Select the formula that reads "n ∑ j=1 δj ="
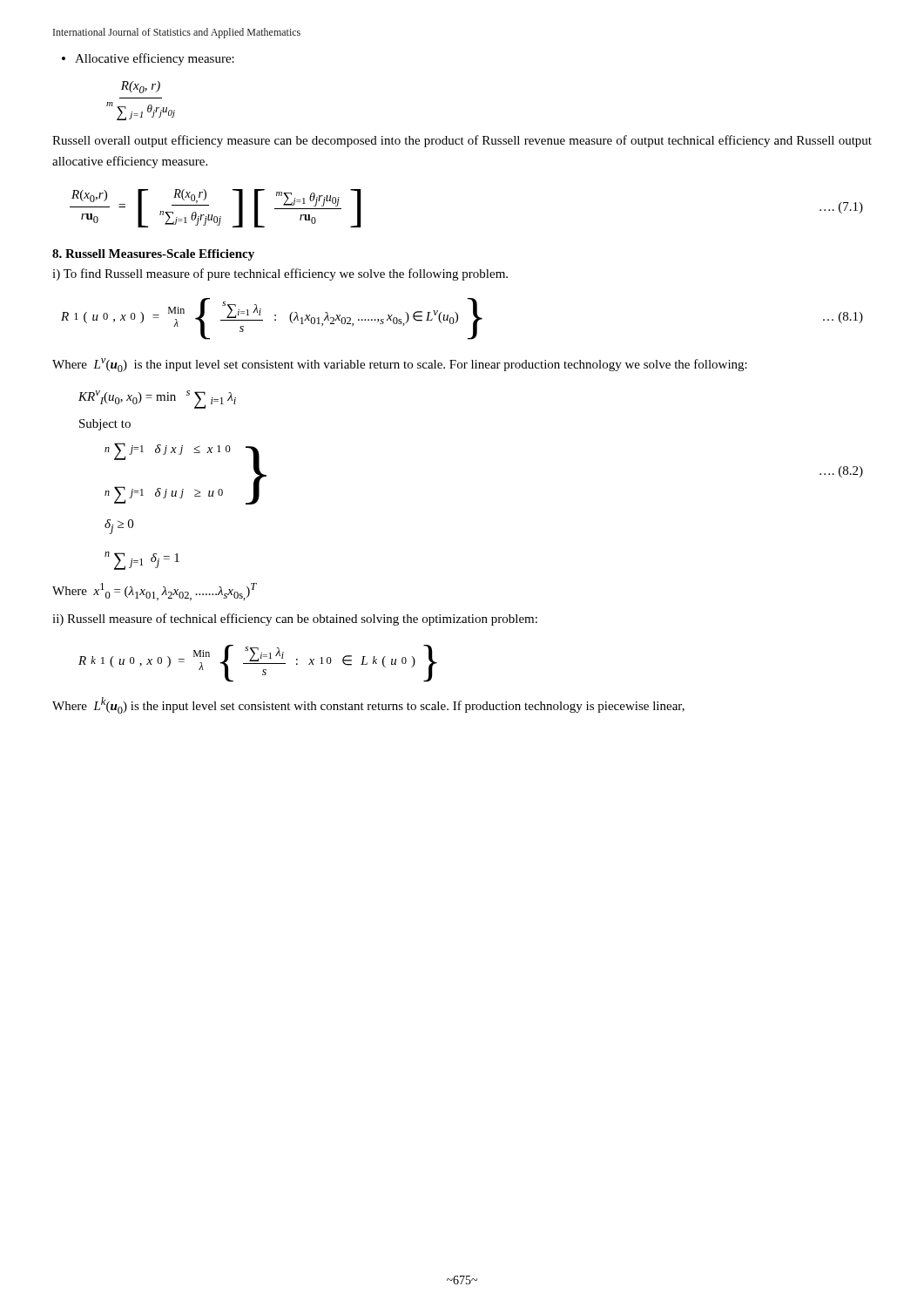Image resolution: width=924 pixels, height=1307 pixels. tap(142, 558)
